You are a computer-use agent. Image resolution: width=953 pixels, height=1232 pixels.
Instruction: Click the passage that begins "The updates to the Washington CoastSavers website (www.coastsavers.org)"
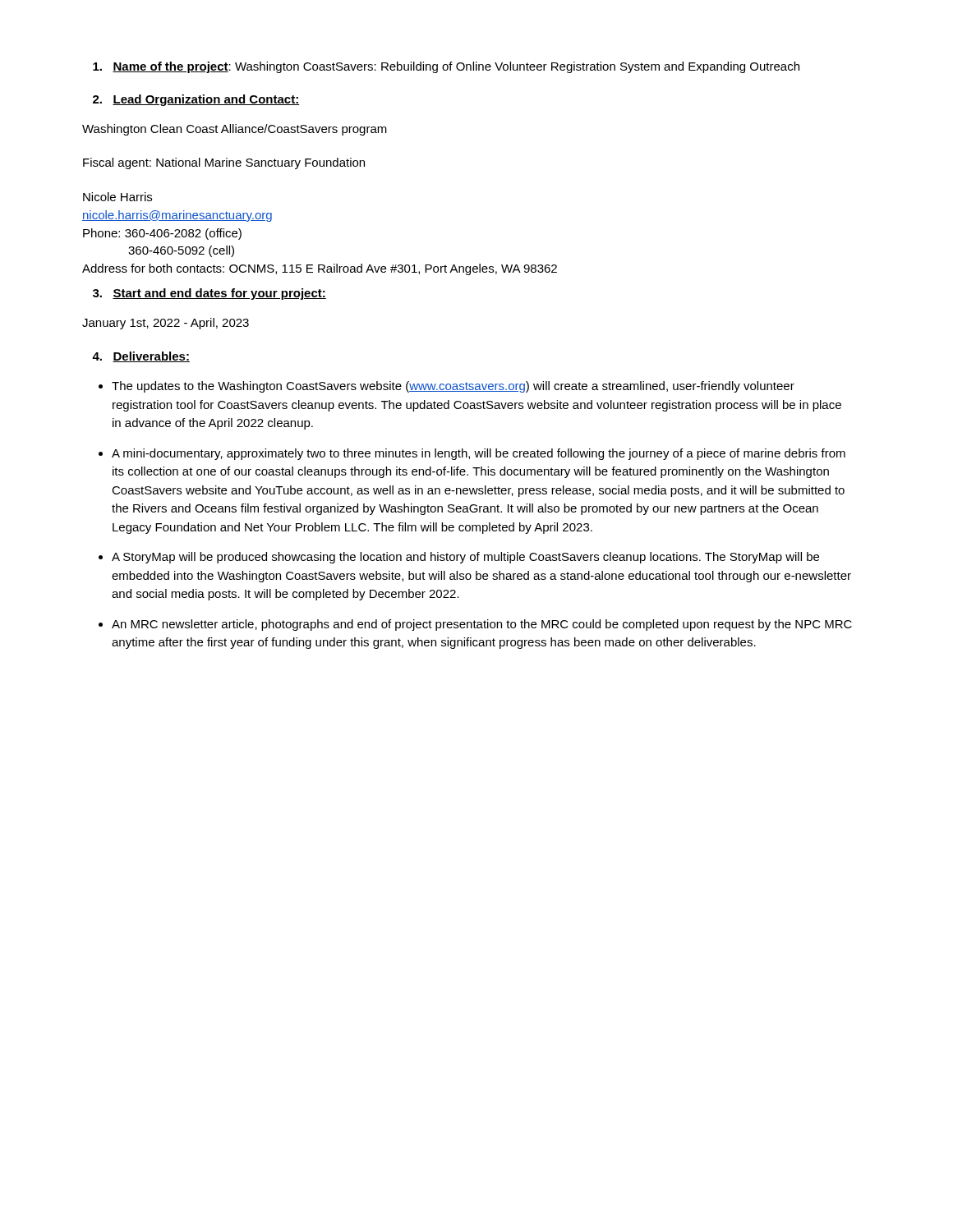point(468,514)
